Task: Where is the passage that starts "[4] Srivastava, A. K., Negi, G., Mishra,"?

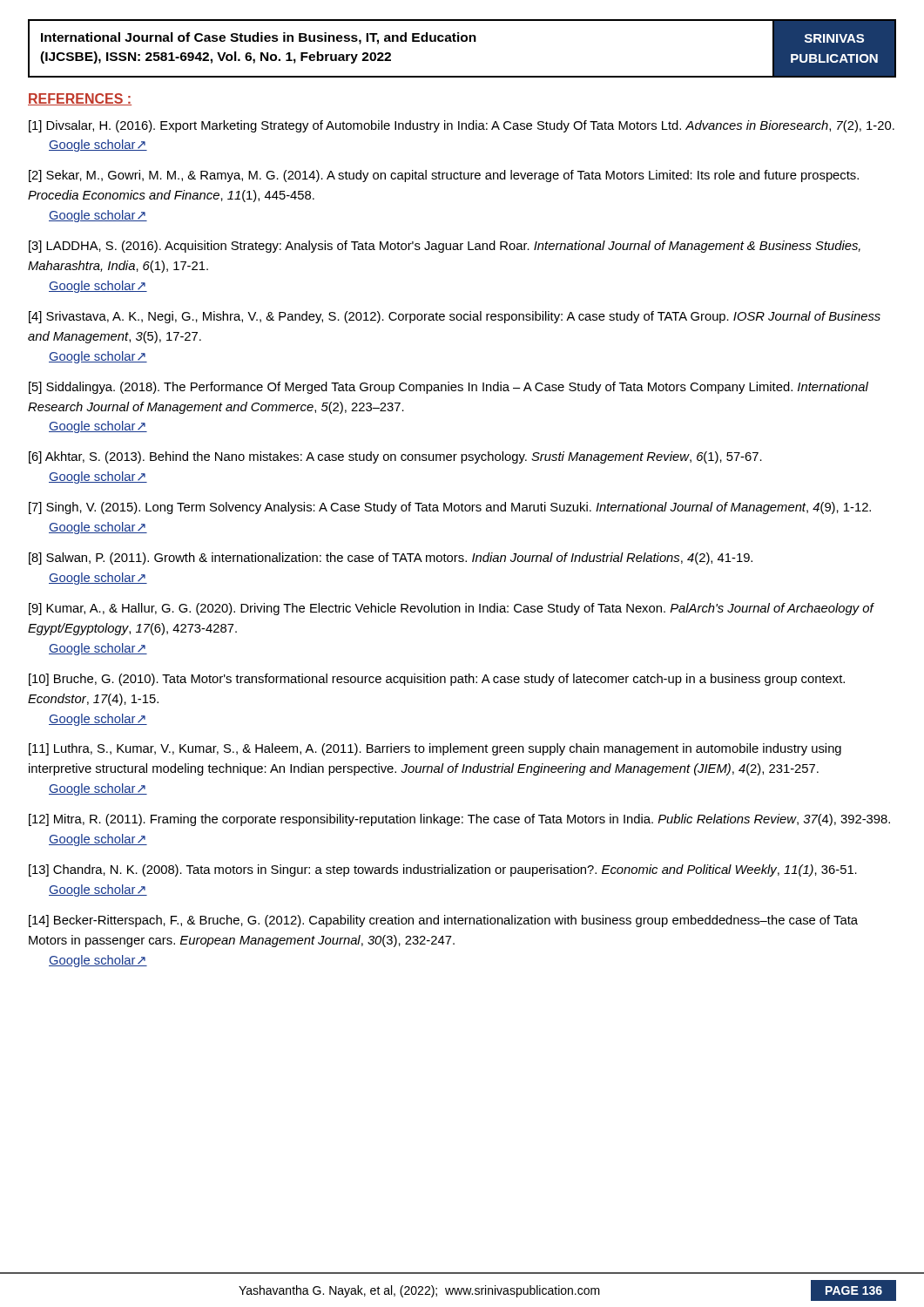Action: [455, 317]
